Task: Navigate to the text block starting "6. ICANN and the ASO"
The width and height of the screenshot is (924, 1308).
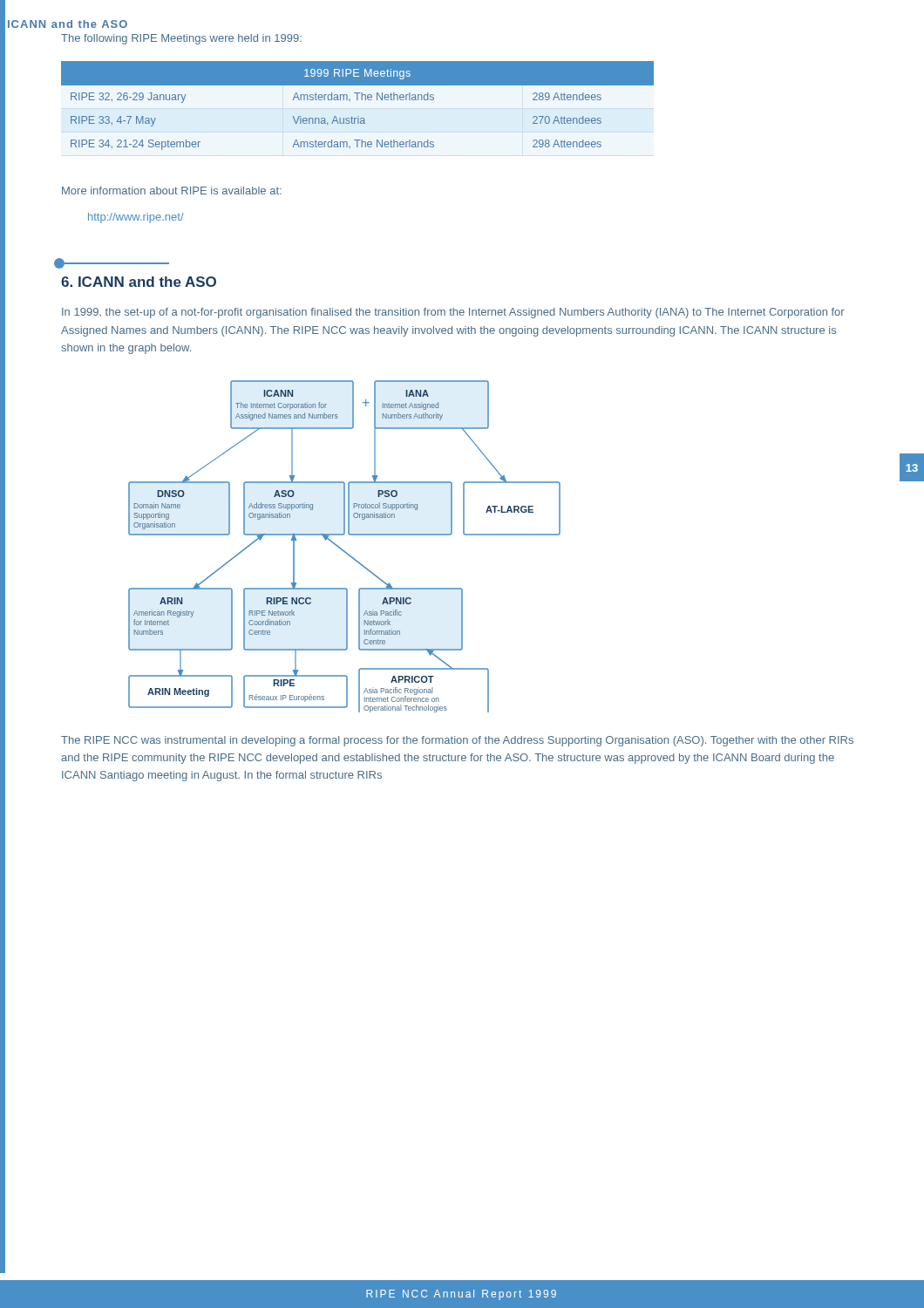Action: 139,282
